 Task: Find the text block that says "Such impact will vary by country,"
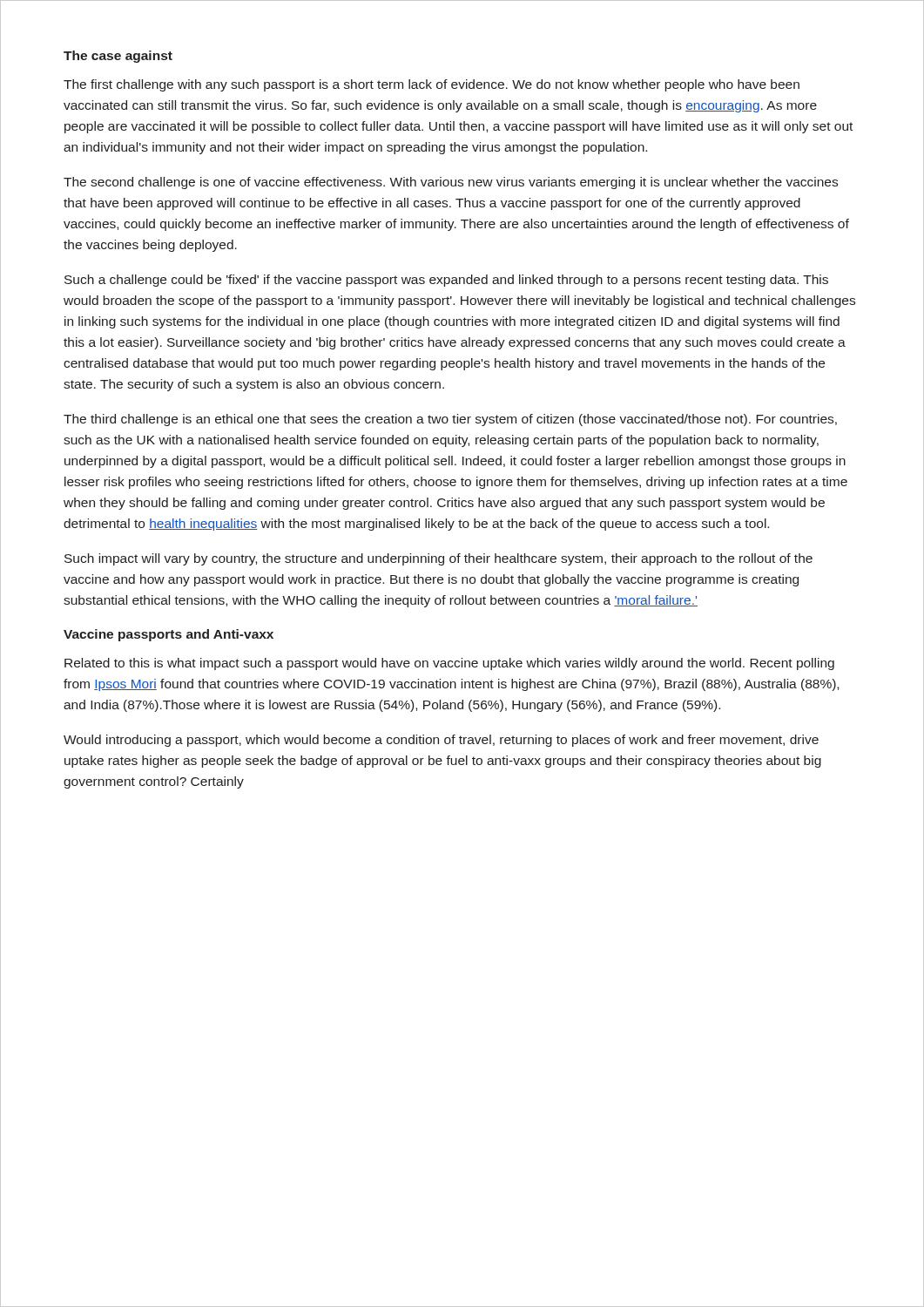click(x=438, y=579)
